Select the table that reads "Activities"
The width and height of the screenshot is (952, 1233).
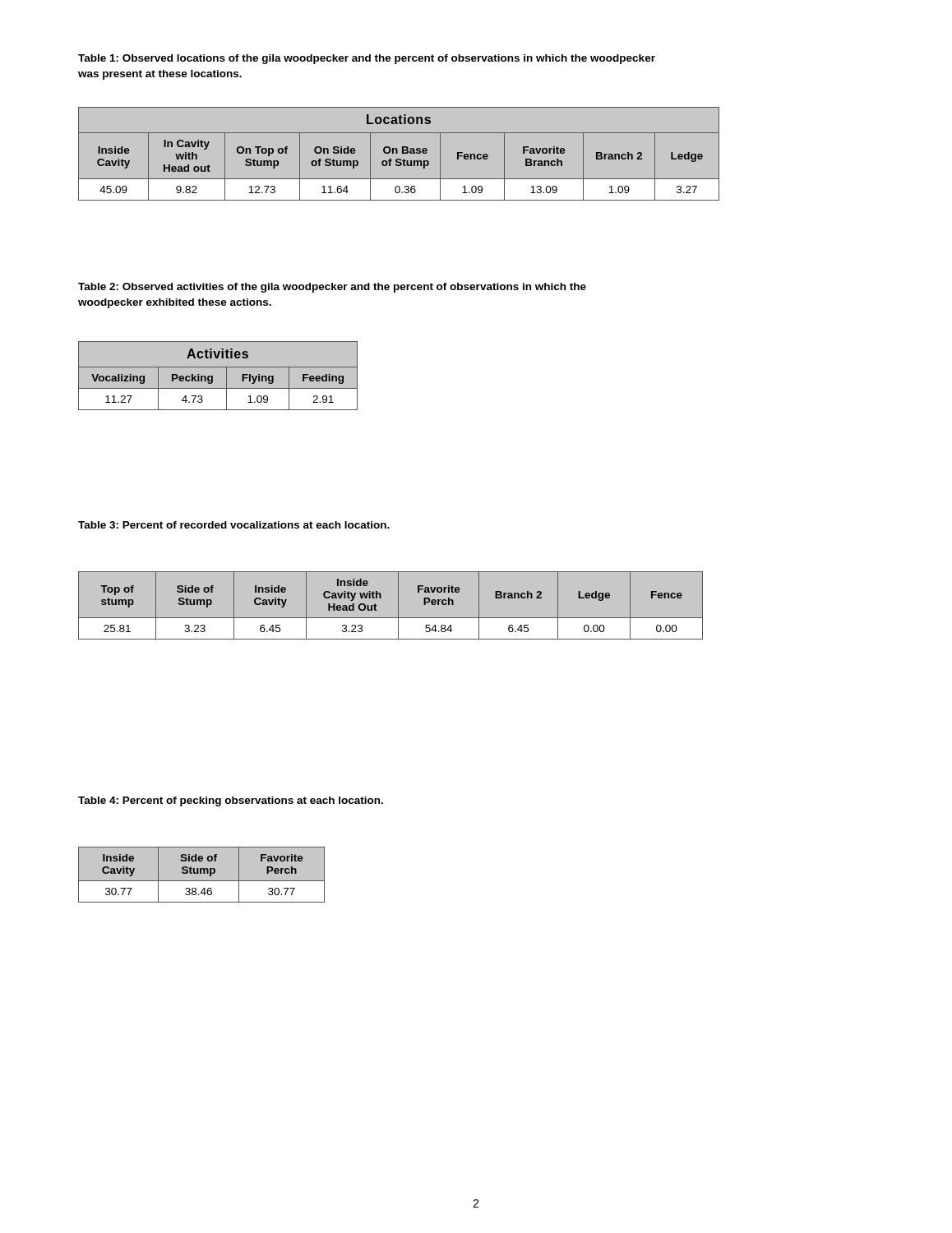click(x=218, y=376)
